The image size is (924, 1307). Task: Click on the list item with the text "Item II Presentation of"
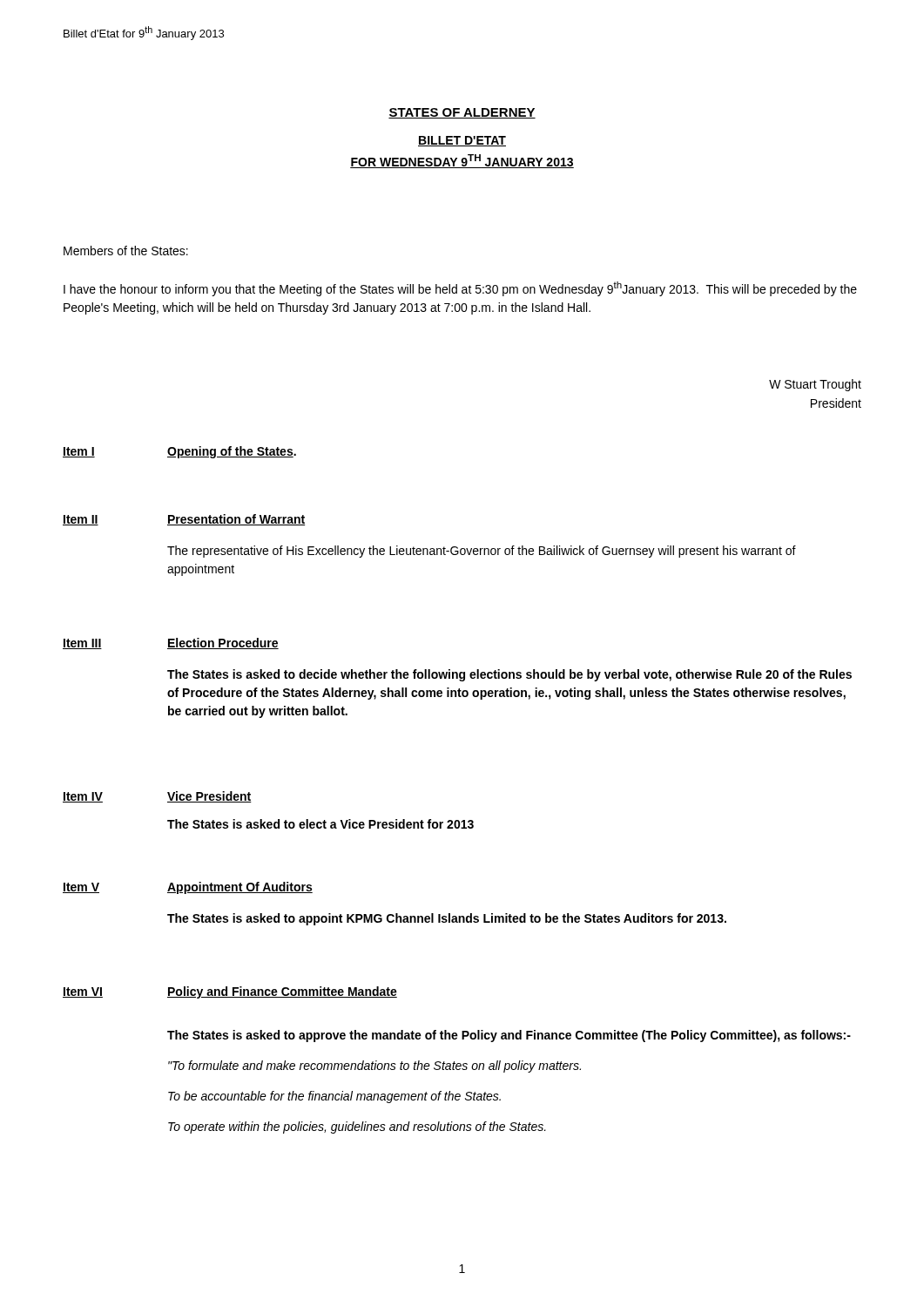[184, 520]
